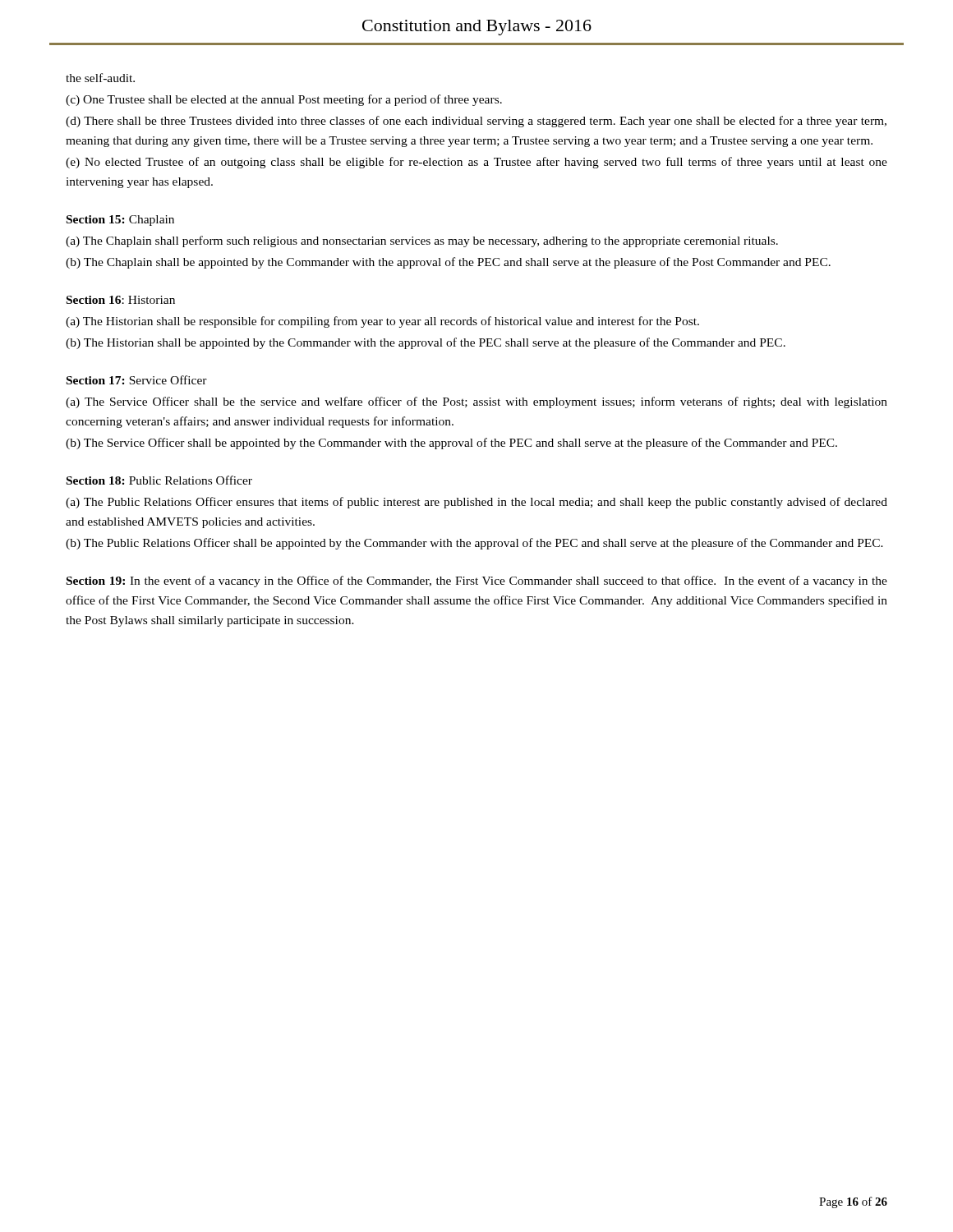953x1232 pixels.
Task: Locate the block starting "(a) The Service Officer shall be"
Action: [x=476, y=411]
